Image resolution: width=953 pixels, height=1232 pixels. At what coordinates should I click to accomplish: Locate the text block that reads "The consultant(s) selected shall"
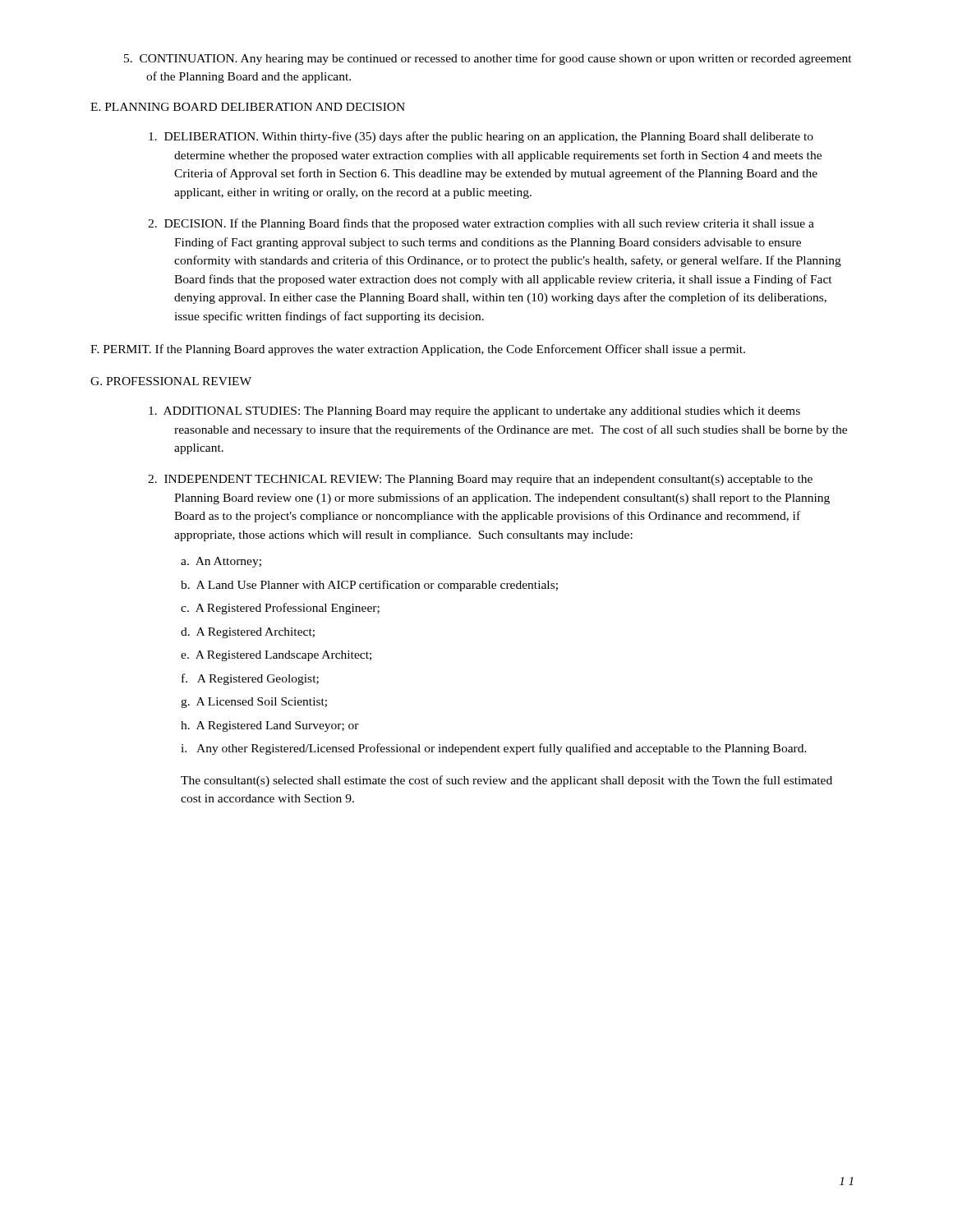pos(507,789)
